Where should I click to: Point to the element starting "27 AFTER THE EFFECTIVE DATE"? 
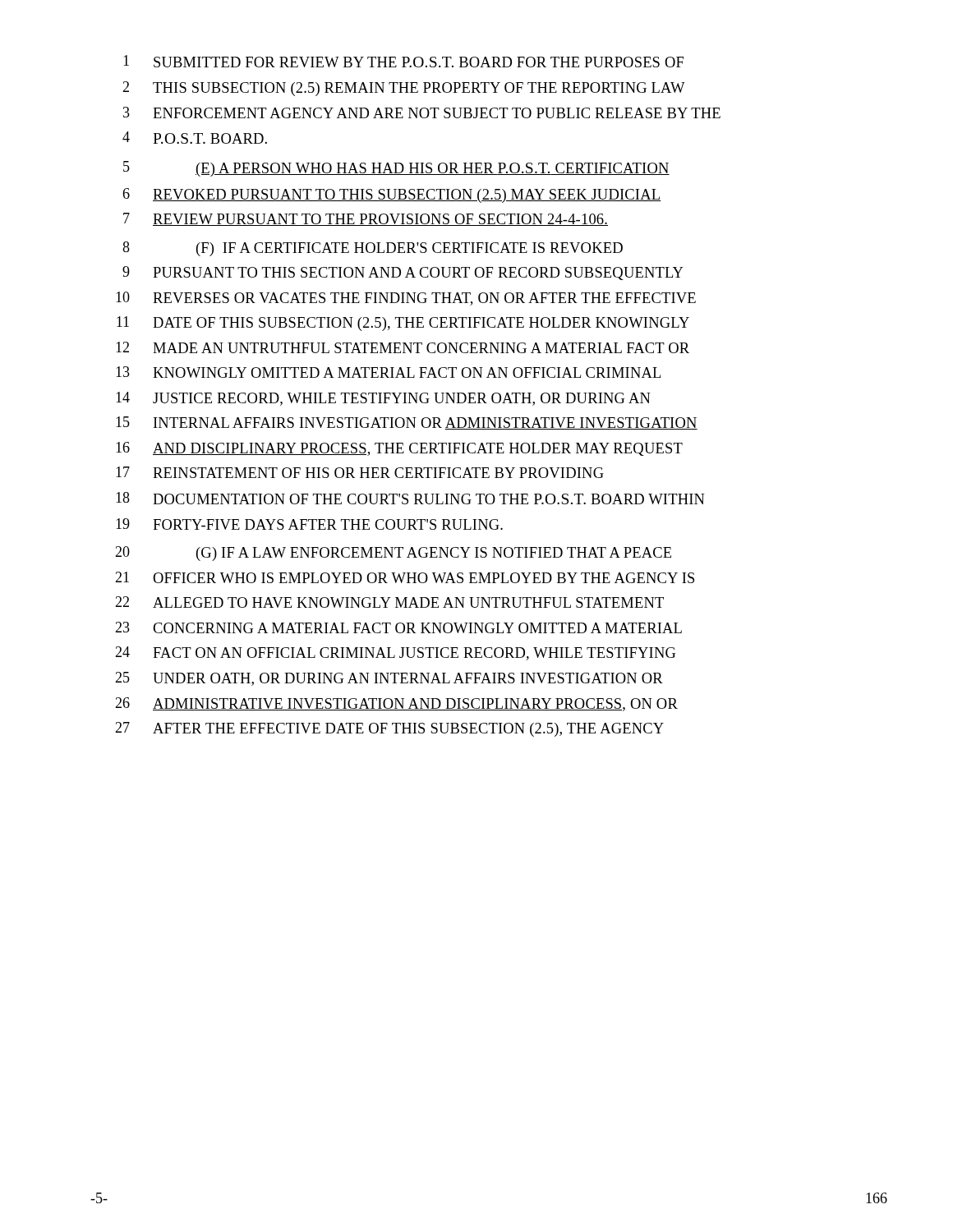(489, 729)
